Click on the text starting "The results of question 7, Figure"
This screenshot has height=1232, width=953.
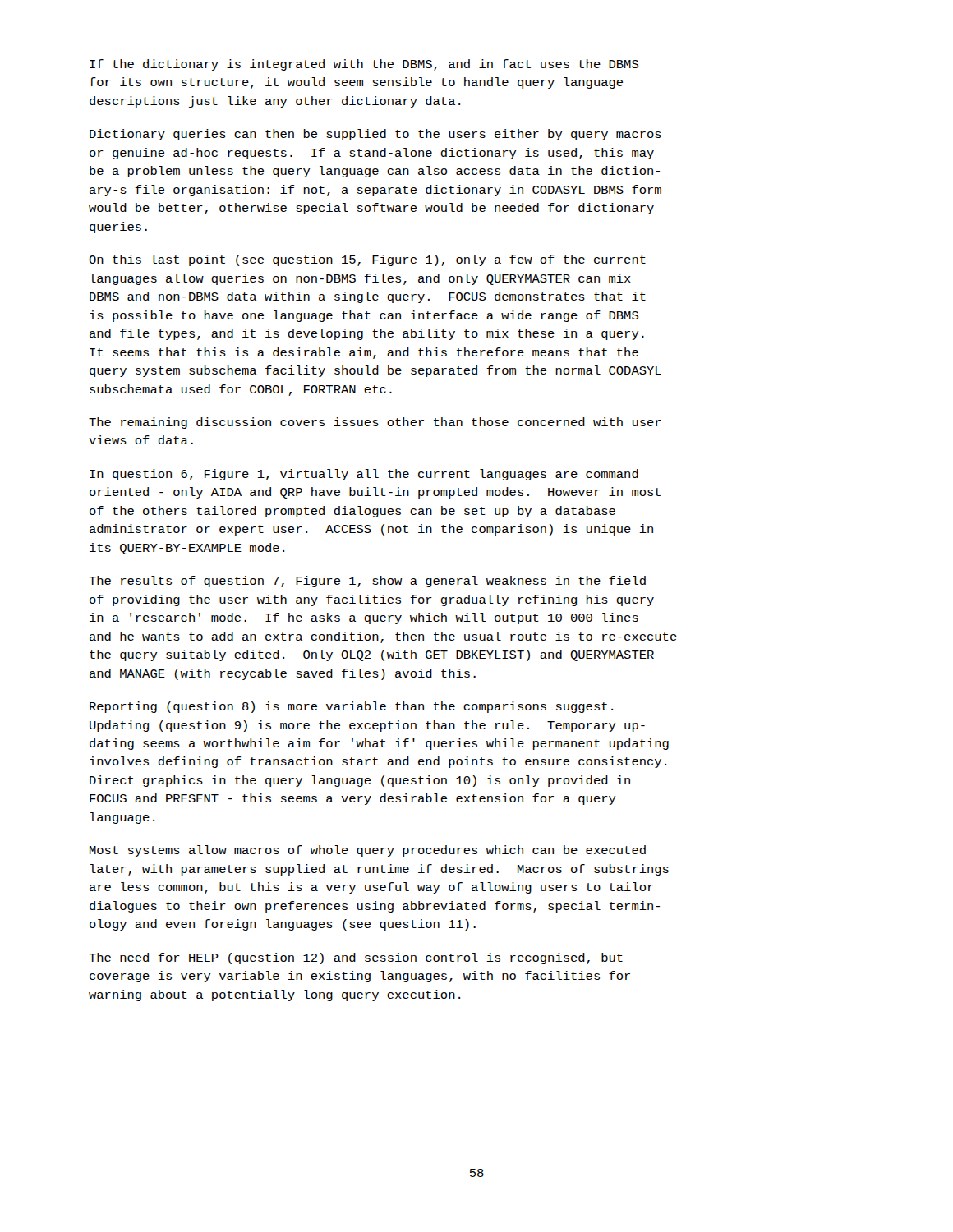click(383, 628)
